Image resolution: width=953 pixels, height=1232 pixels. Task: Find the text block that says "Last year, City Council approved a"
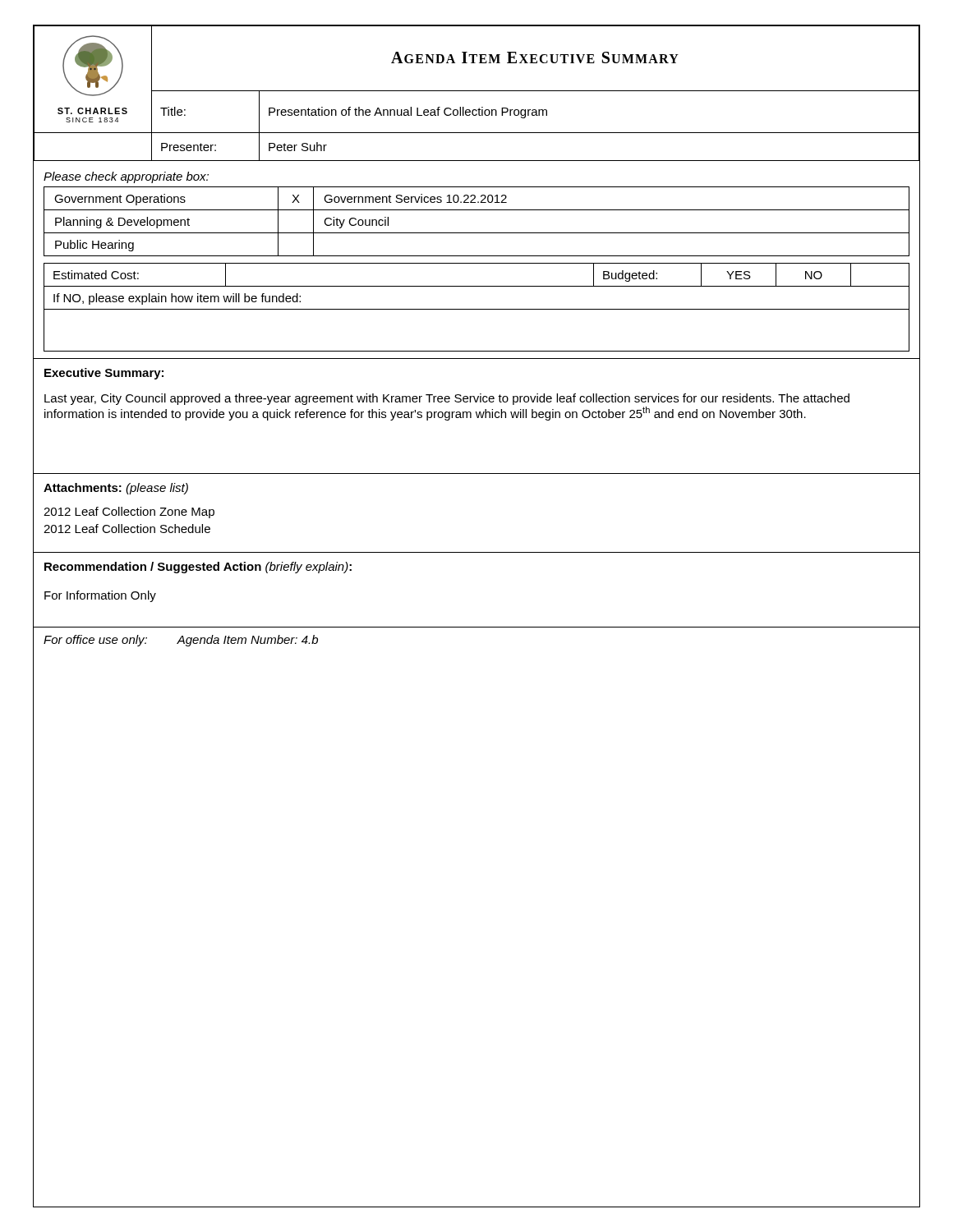click(x=447, y=406)
